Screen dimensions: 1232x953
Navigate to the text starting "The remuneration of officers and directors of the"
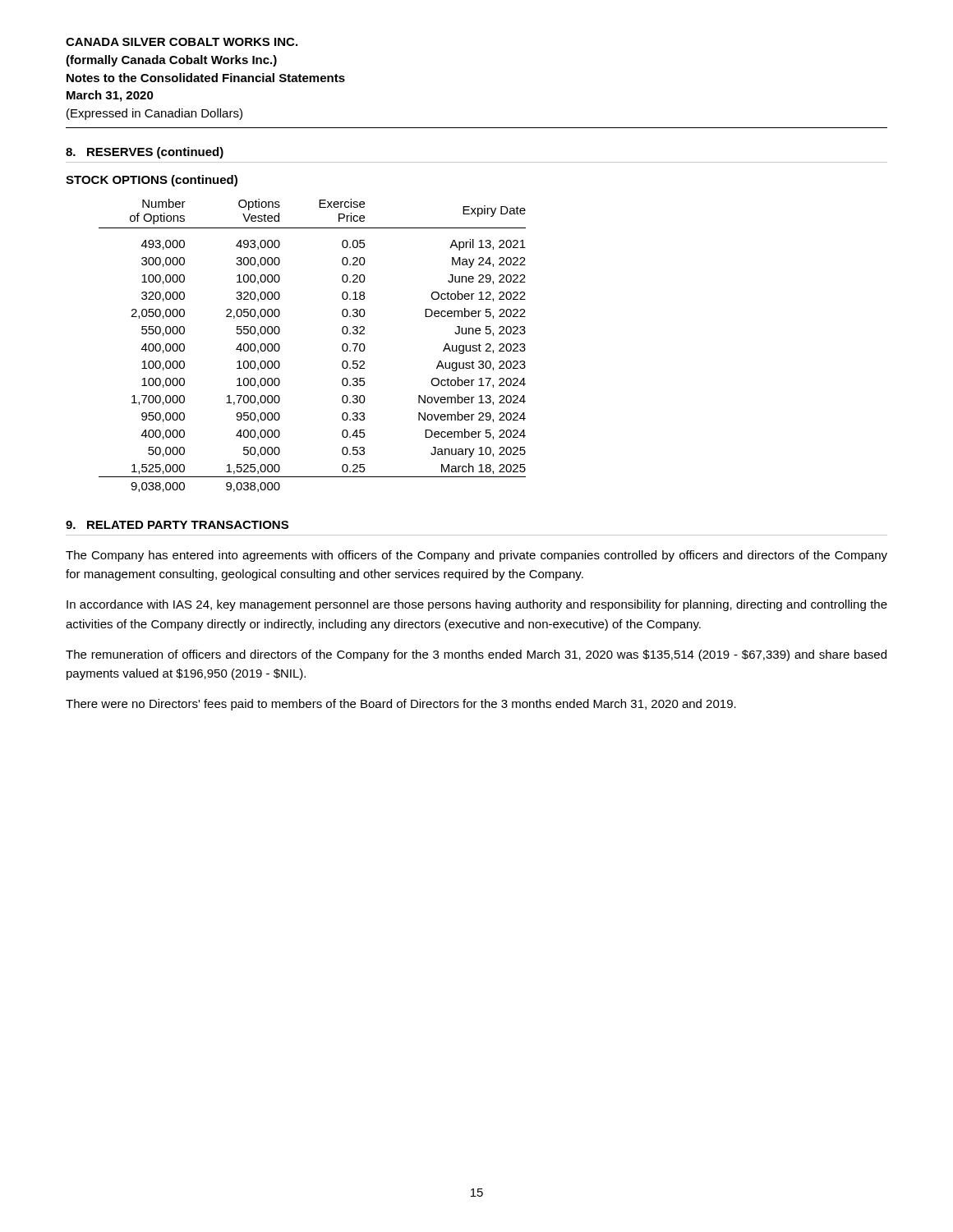point(476,664)
